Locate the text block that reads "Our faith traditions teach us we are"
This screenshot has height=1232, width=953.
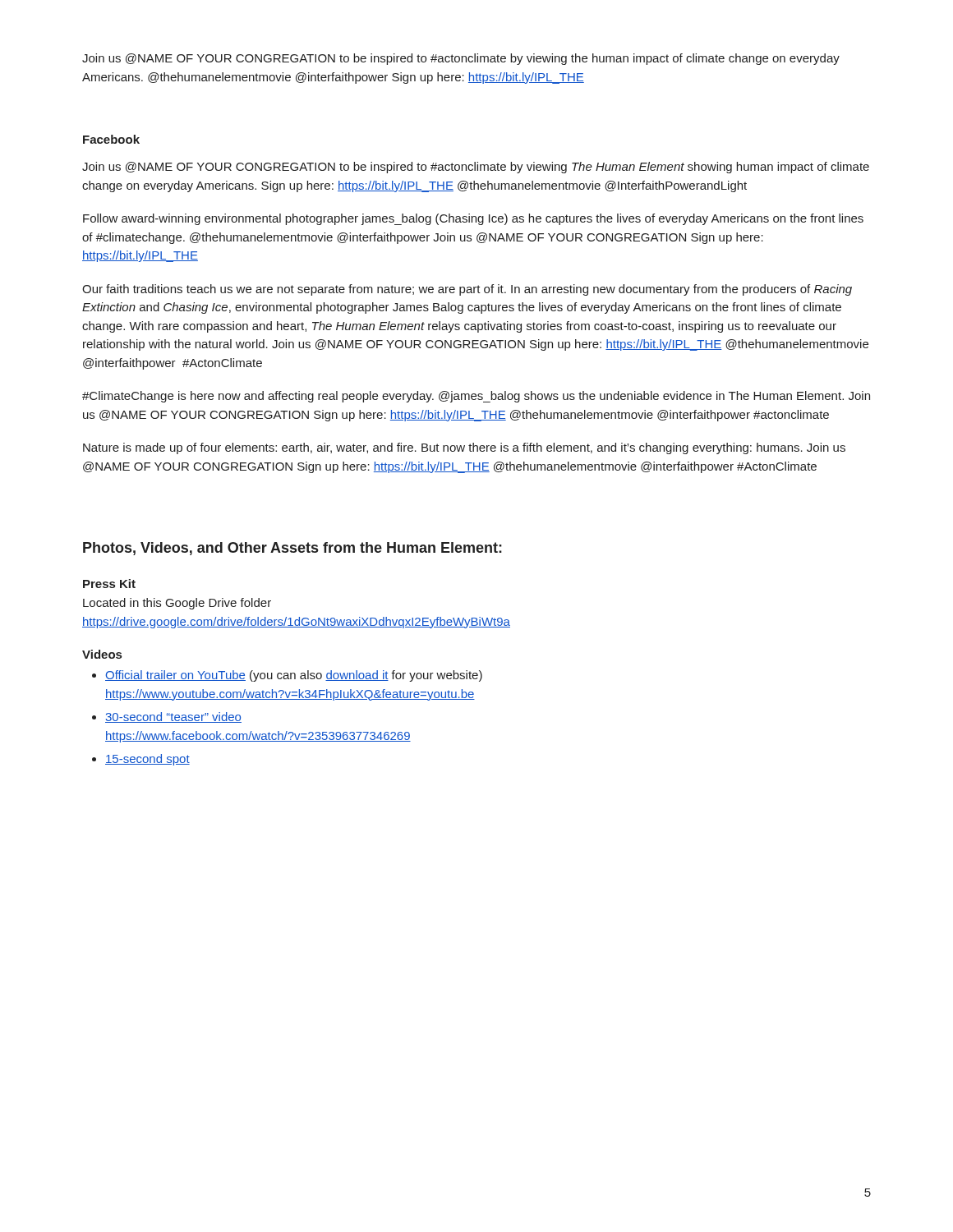pos(476,325)
